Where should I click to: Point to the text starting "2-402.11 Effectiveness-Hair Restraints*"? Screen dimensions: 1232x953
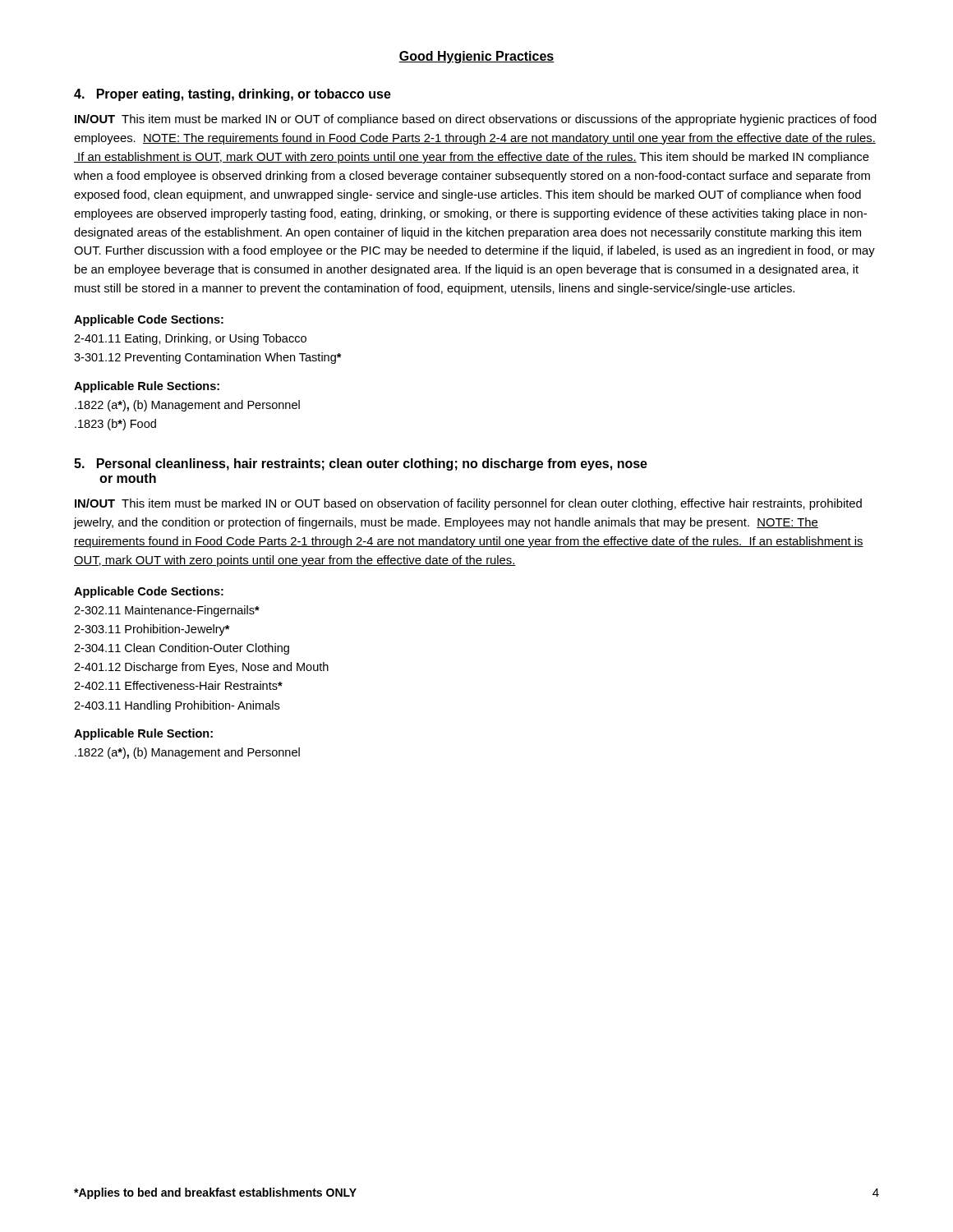(x=178, y=686)
